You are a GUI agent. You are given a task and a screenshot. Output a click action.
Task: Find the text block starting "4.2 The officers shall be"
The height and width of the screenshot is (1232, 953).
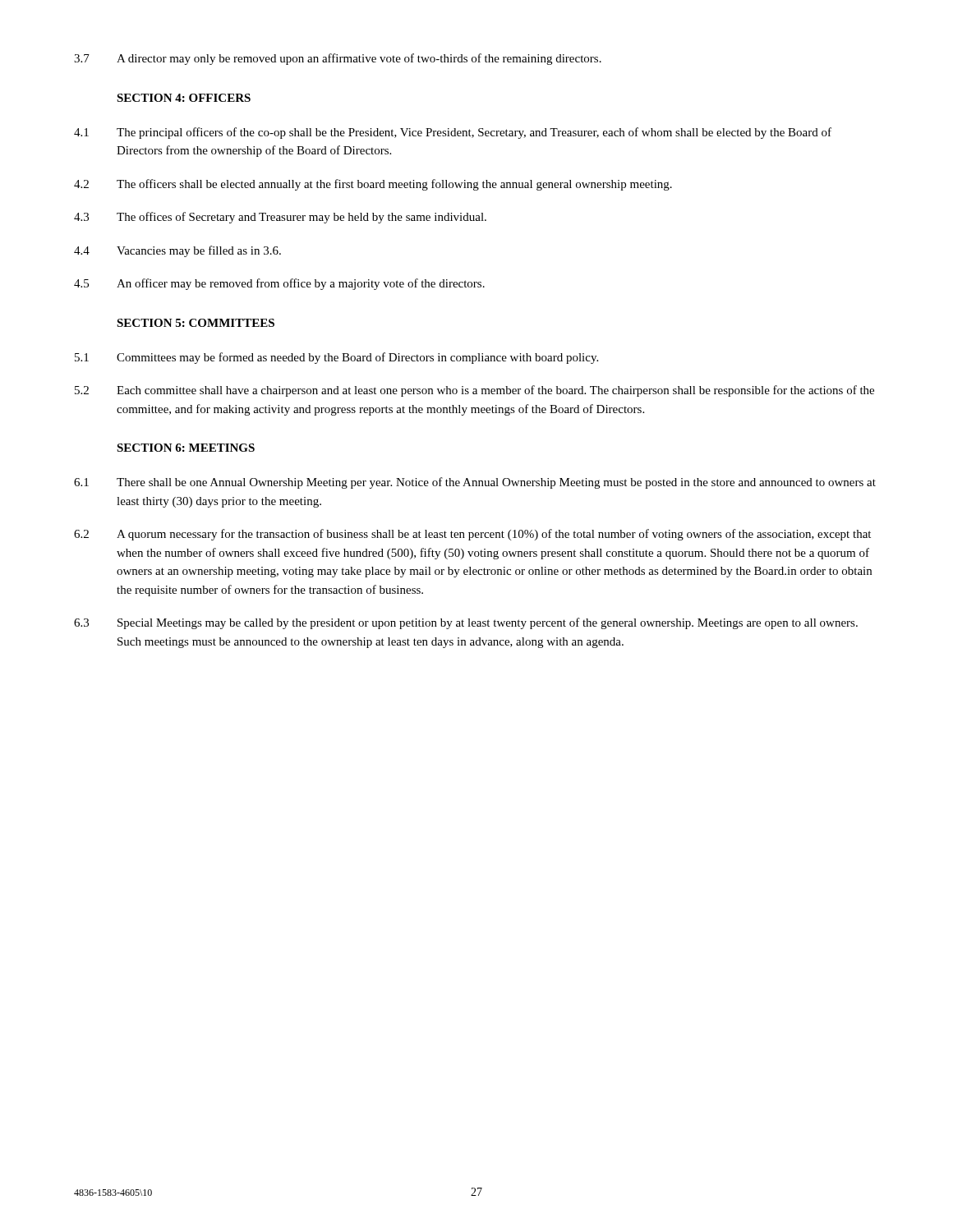(x=476, y=184)
